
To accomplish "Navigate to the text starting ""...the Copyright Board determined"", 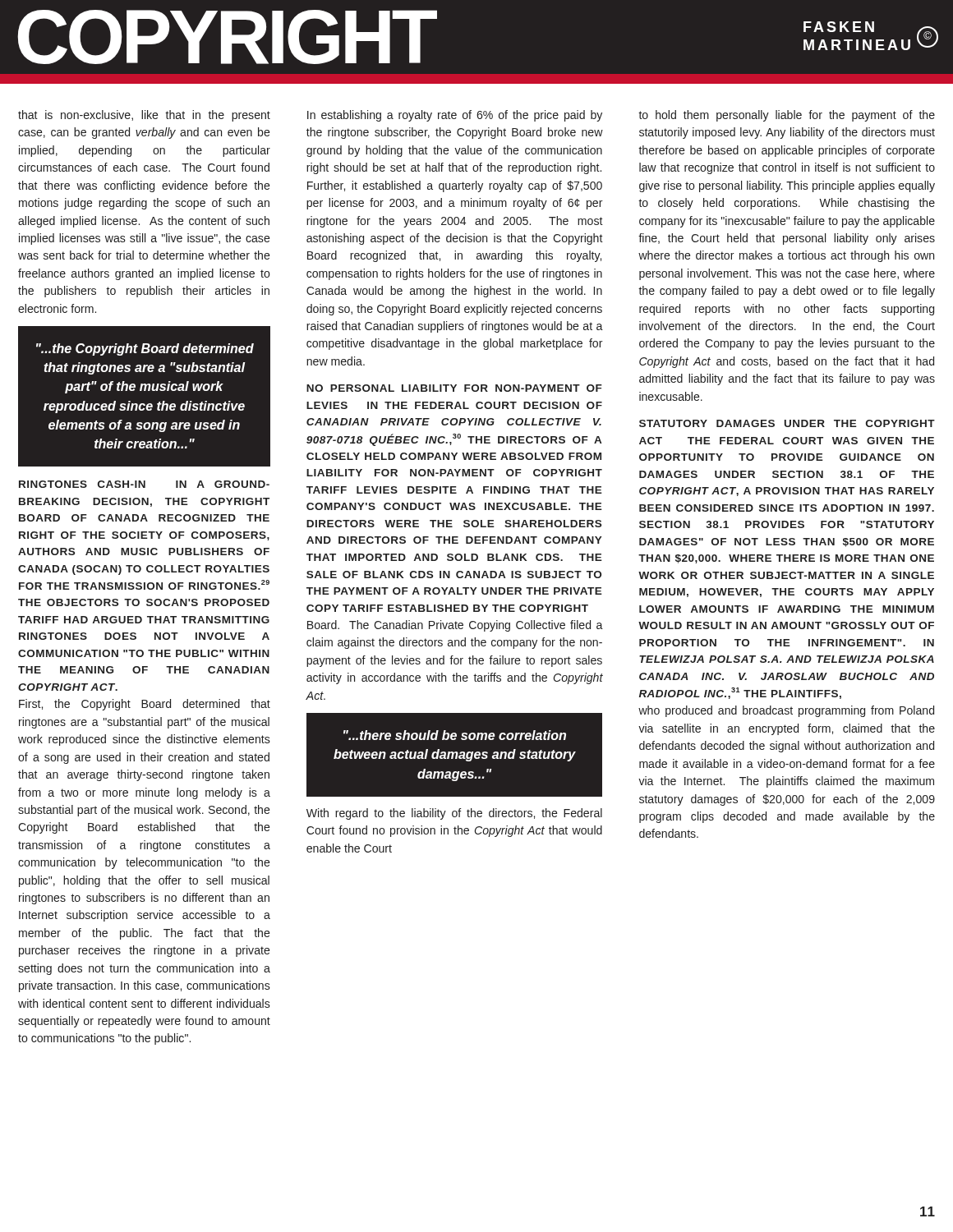I will tap(144, 396).
